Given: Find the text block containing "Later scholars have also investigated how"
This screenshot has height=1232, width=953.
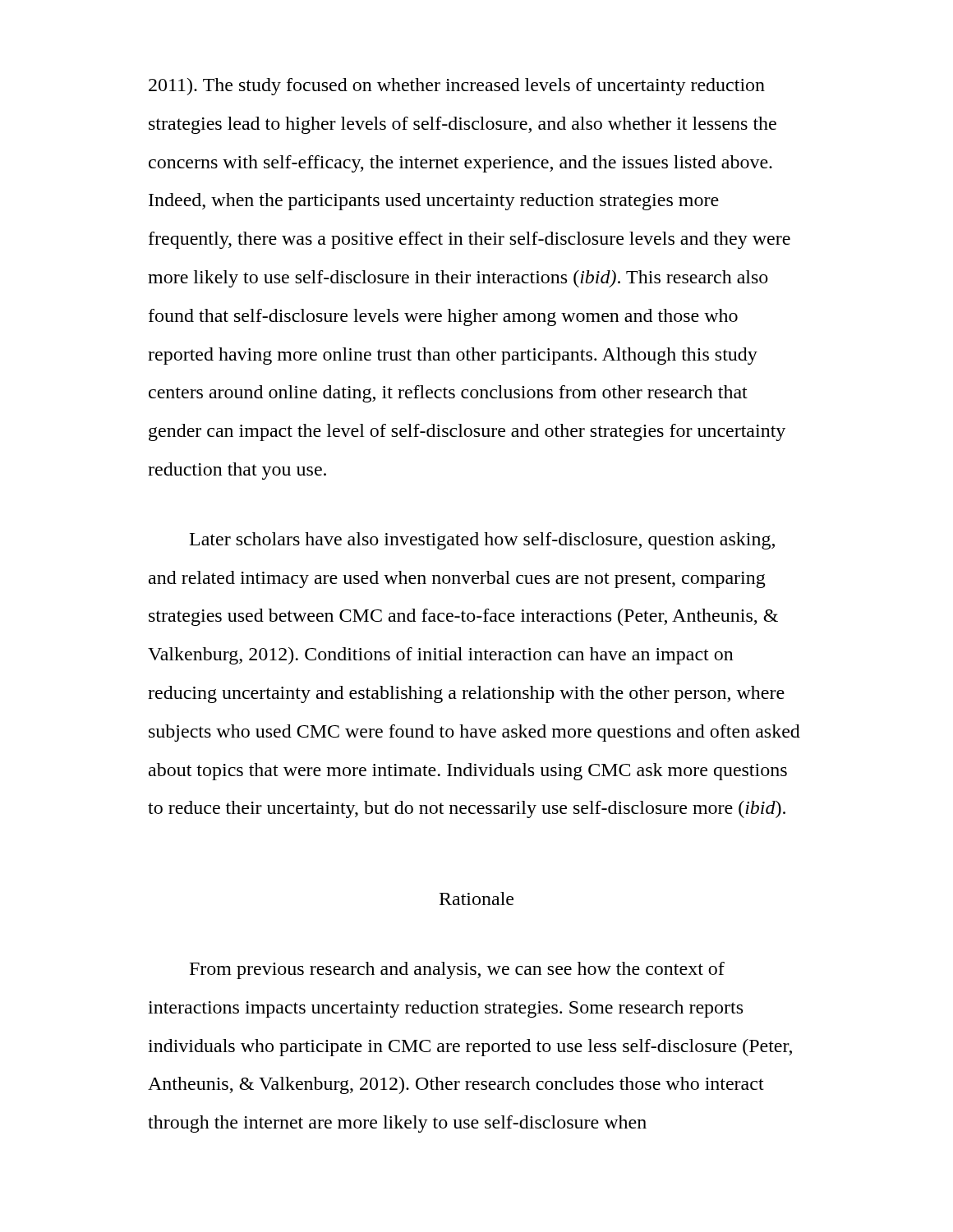Looking at the screenshot, I should pos(482,541).
